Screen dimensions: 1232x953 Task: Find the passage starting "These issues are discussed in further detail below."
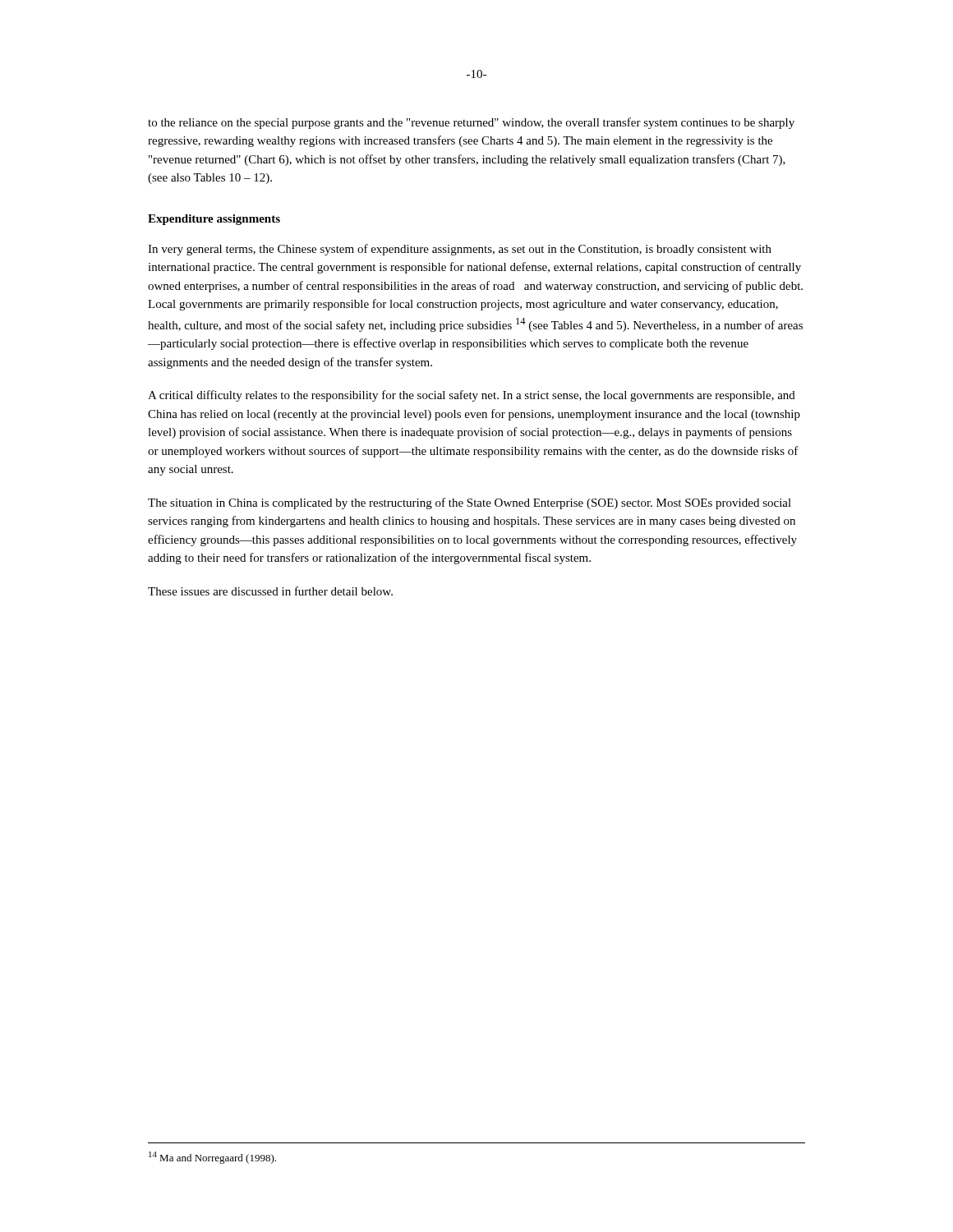pos(271,591)
